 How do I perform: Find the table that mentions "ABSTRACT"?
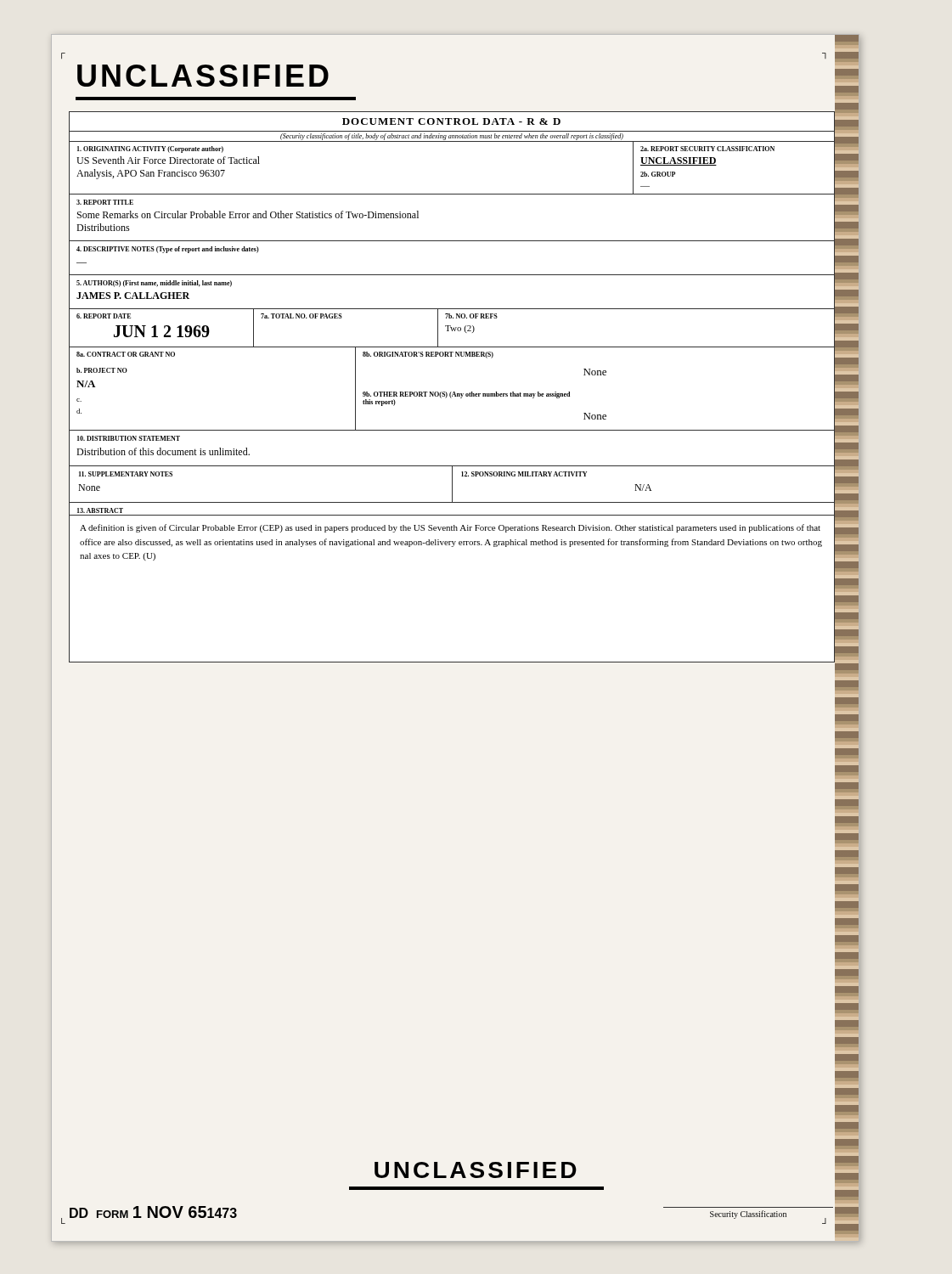click(452, 509)
